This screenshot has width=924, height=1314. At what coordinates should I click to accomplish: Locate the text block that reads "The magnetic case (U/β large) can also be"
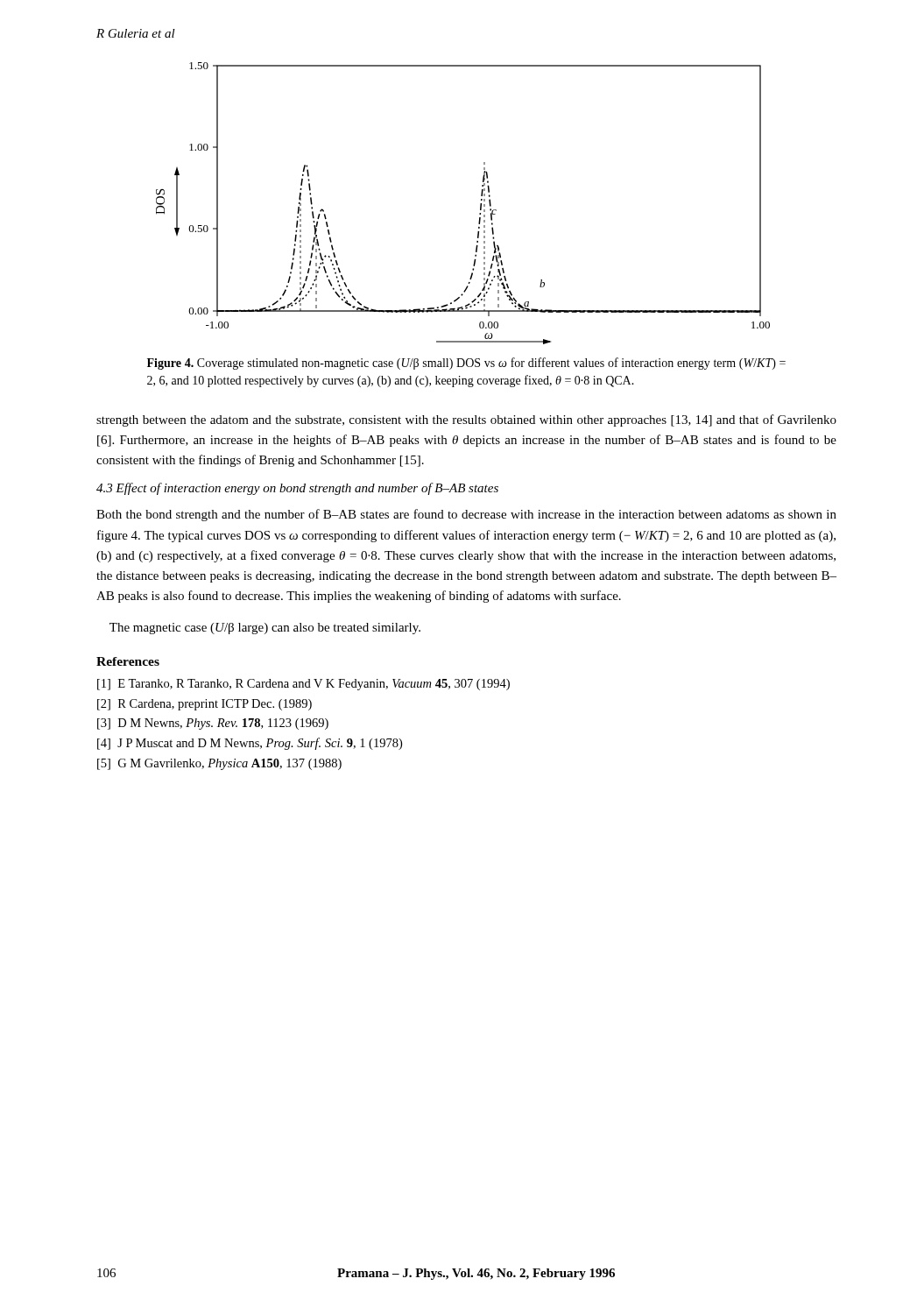pos(259,627)
